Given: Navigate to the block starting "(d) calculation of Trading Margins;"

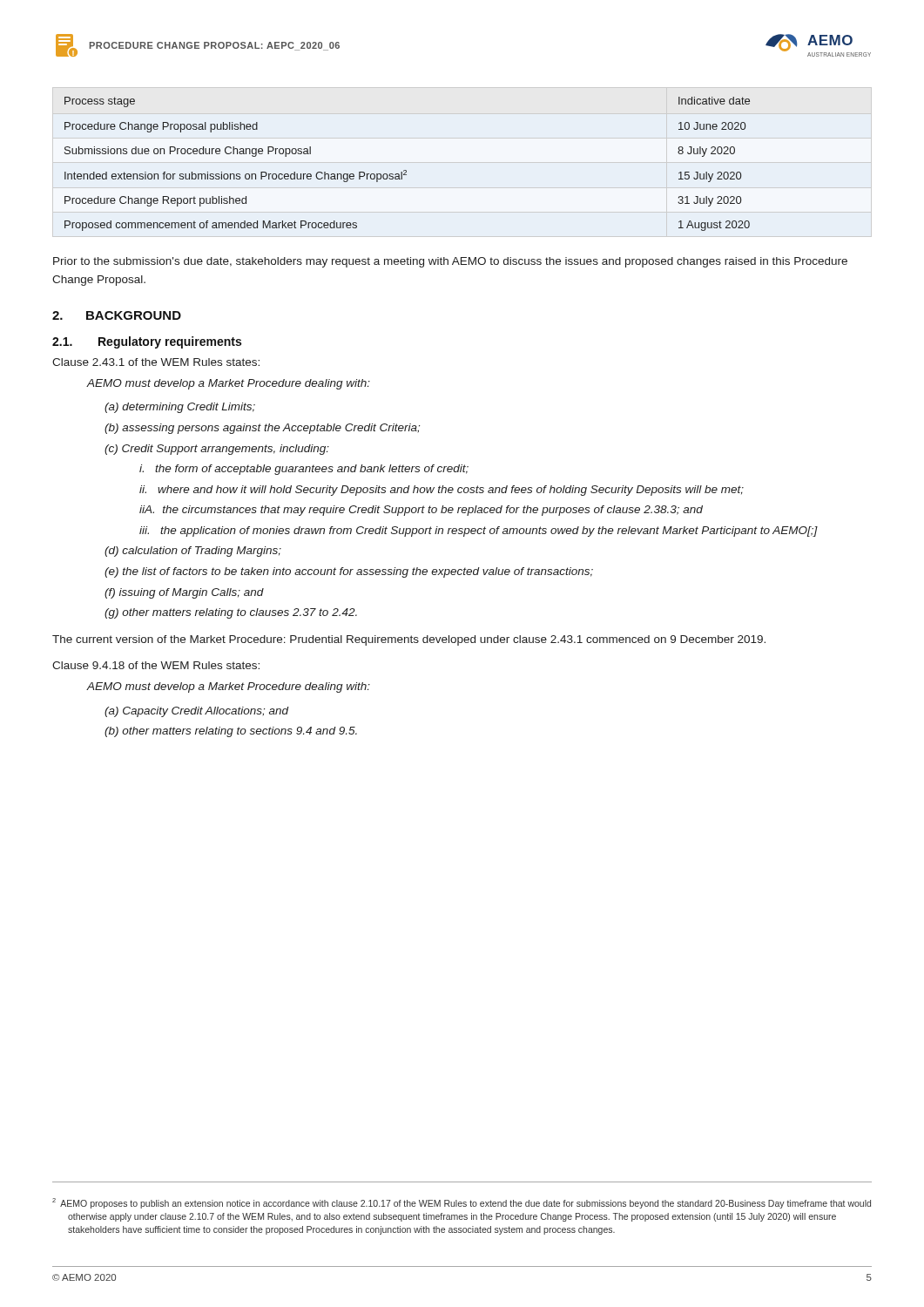Looking at the screenshot, I should click(193, 551).
